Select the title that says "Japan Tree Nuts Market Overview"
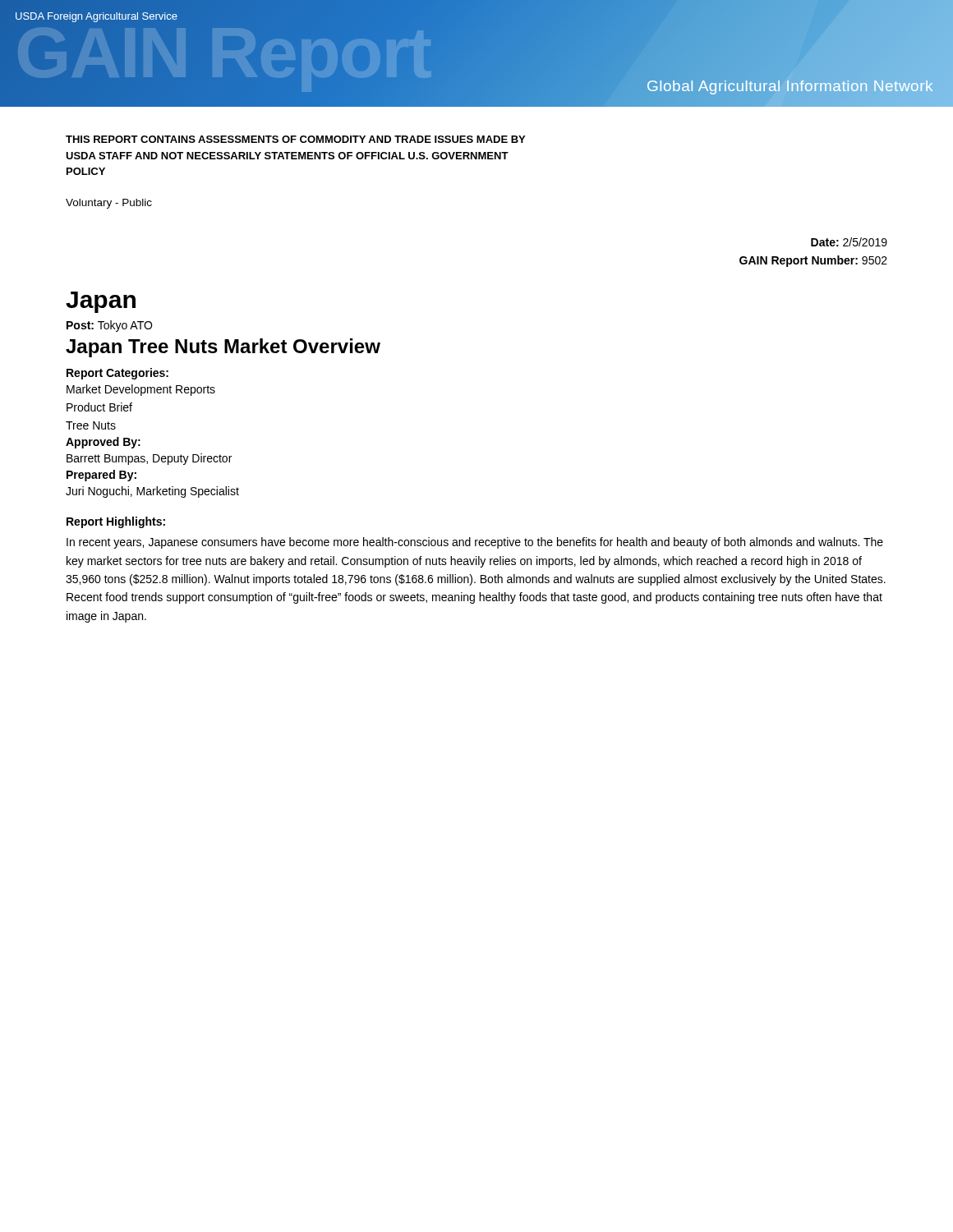 tap(223, 346)
